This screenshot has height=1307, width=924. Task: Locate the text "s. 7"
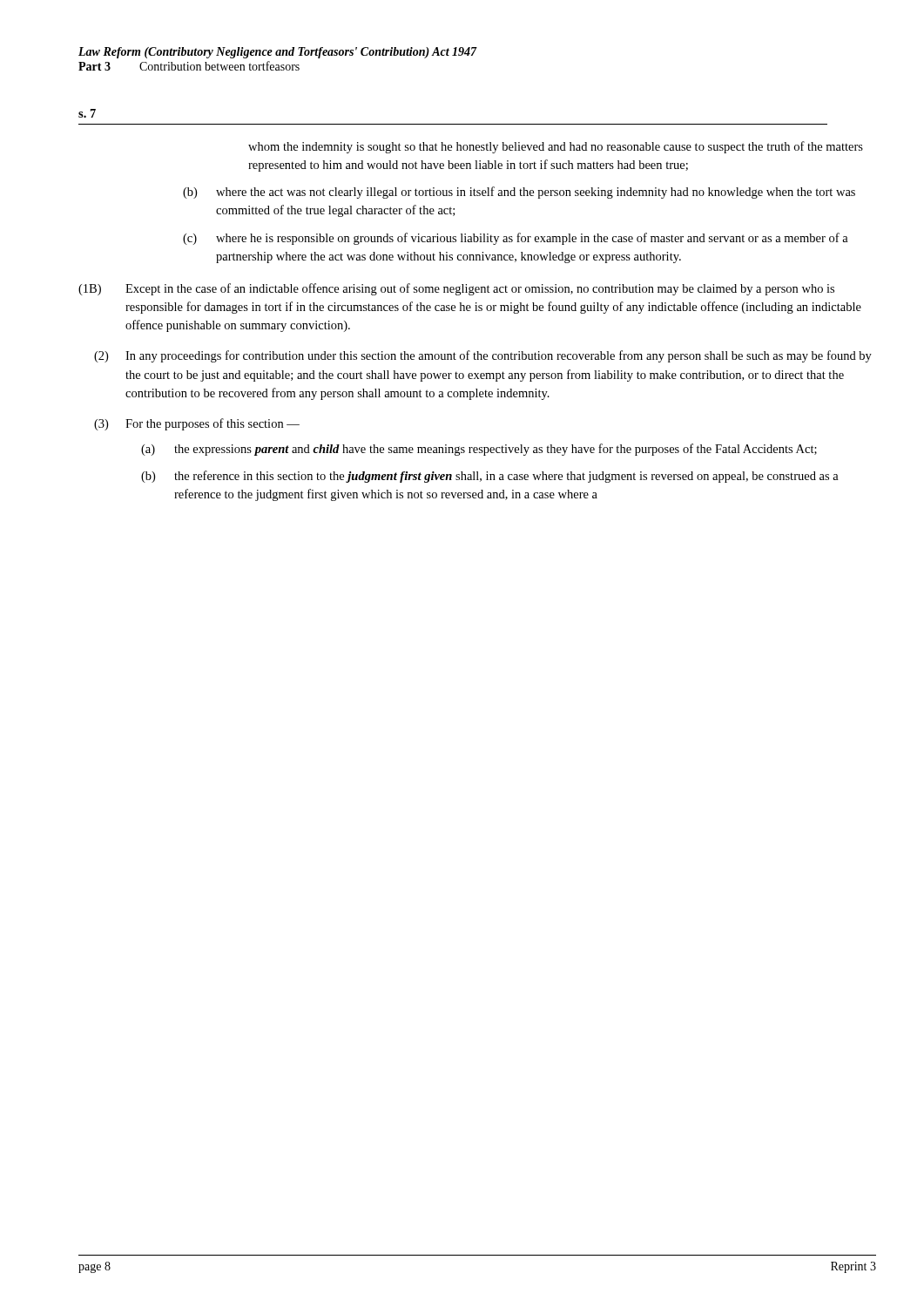click(x=87, y=113)
